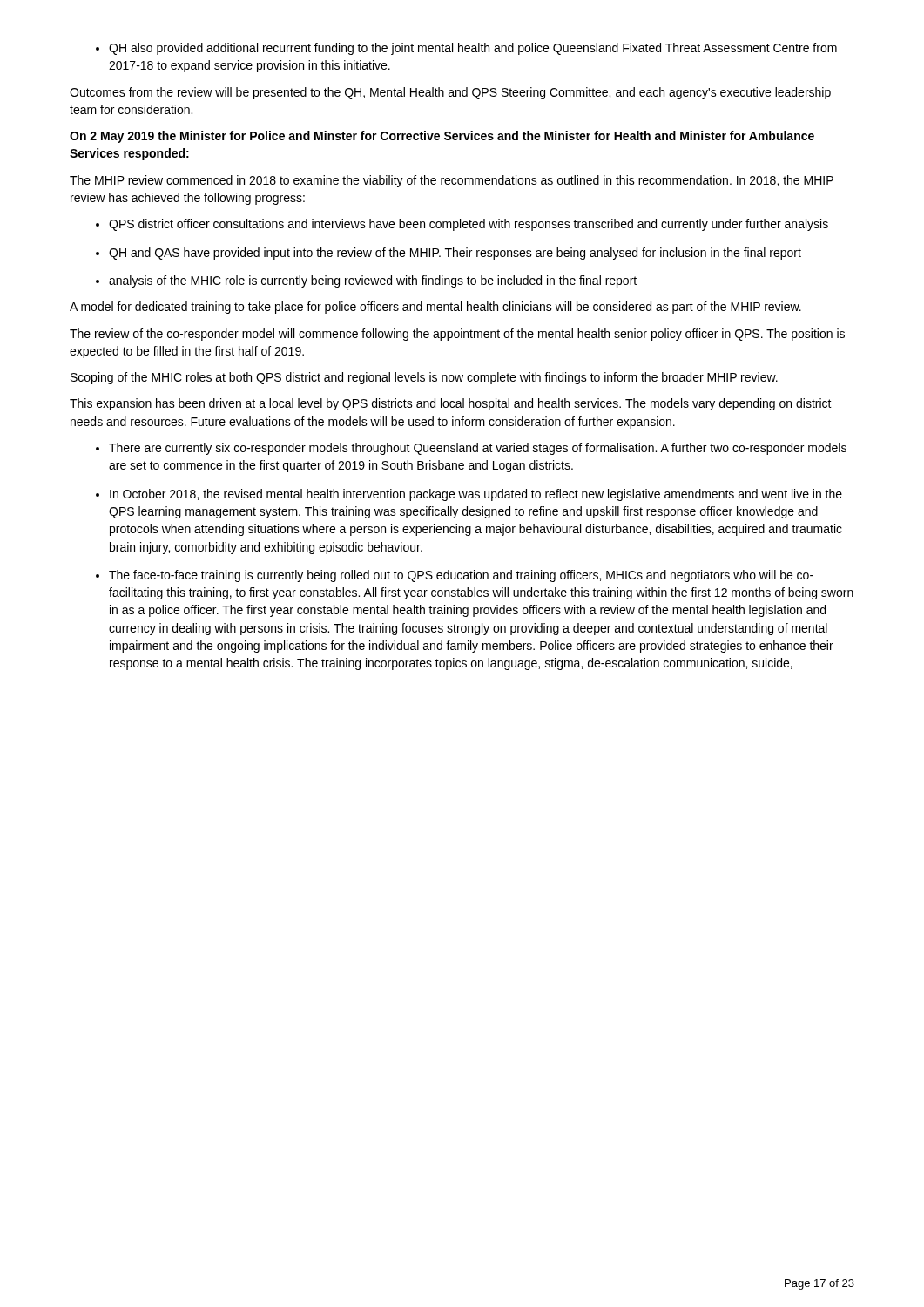Click the section header that begins "On 2 May 2019"

[x=462, y=145]
